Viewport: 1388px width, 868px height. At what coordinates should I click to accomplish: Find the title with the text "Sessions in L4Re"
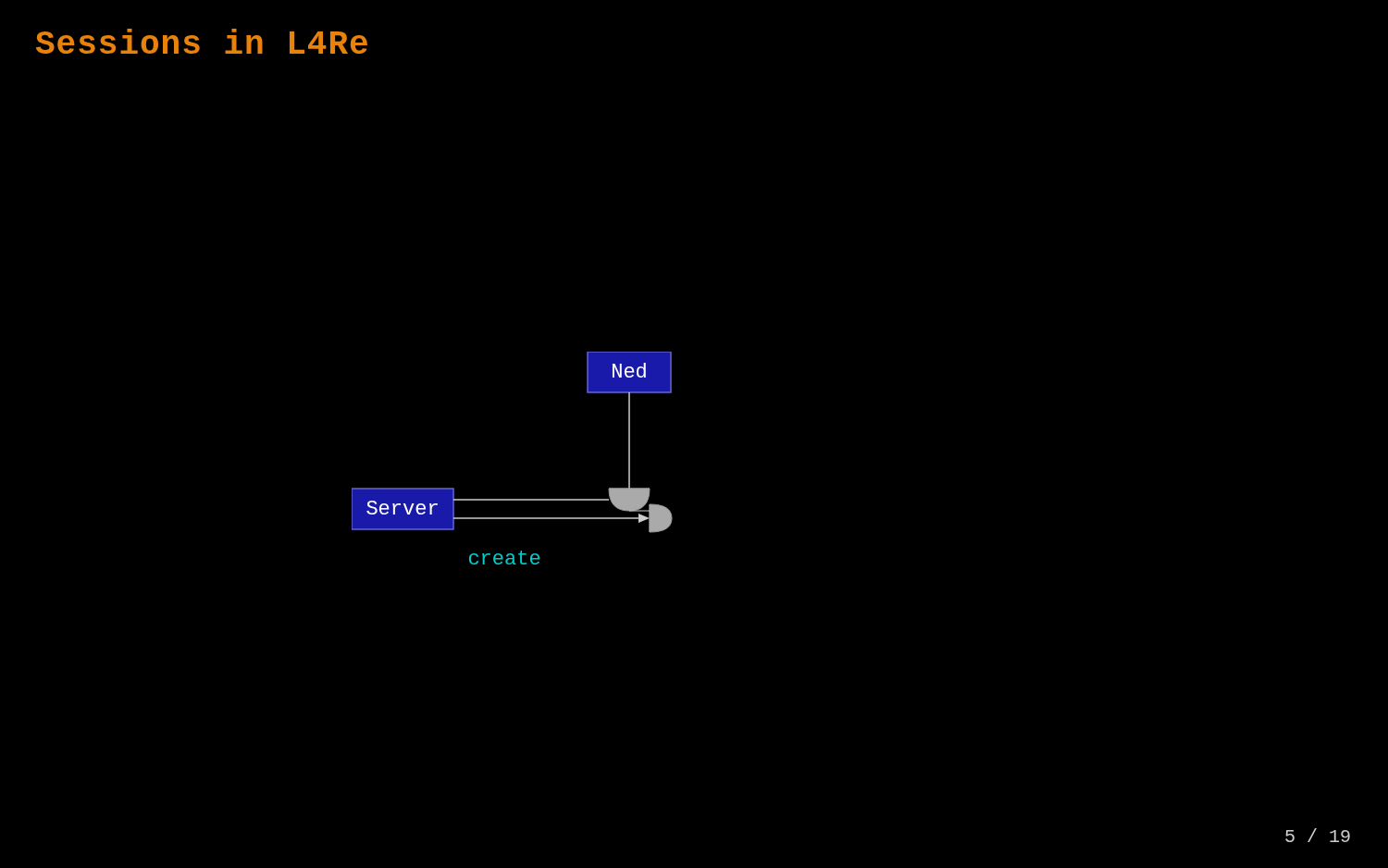202,45
